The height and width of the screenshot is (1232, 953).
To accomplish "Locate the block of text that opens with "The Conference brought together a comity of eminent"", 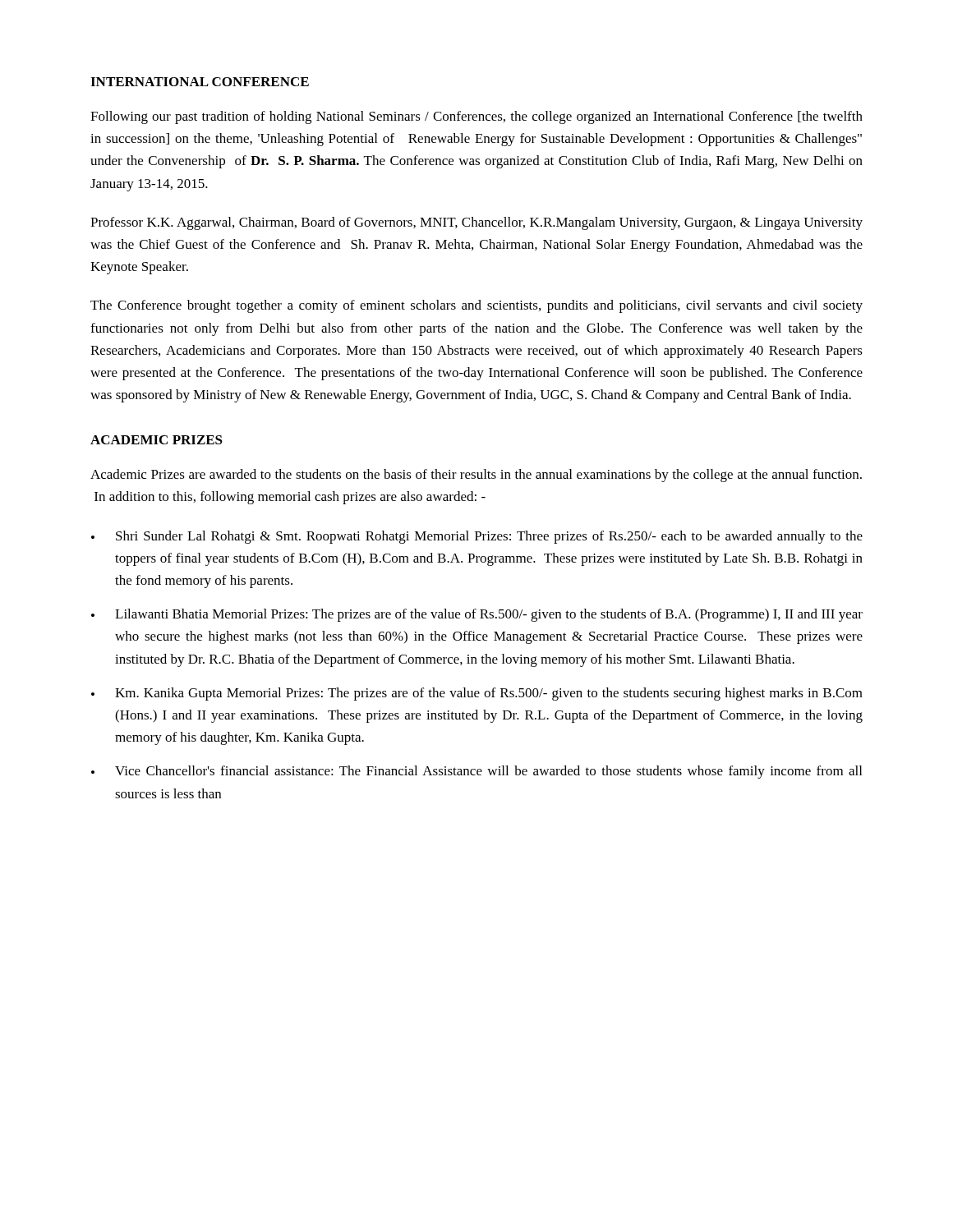I will (476, 350).
